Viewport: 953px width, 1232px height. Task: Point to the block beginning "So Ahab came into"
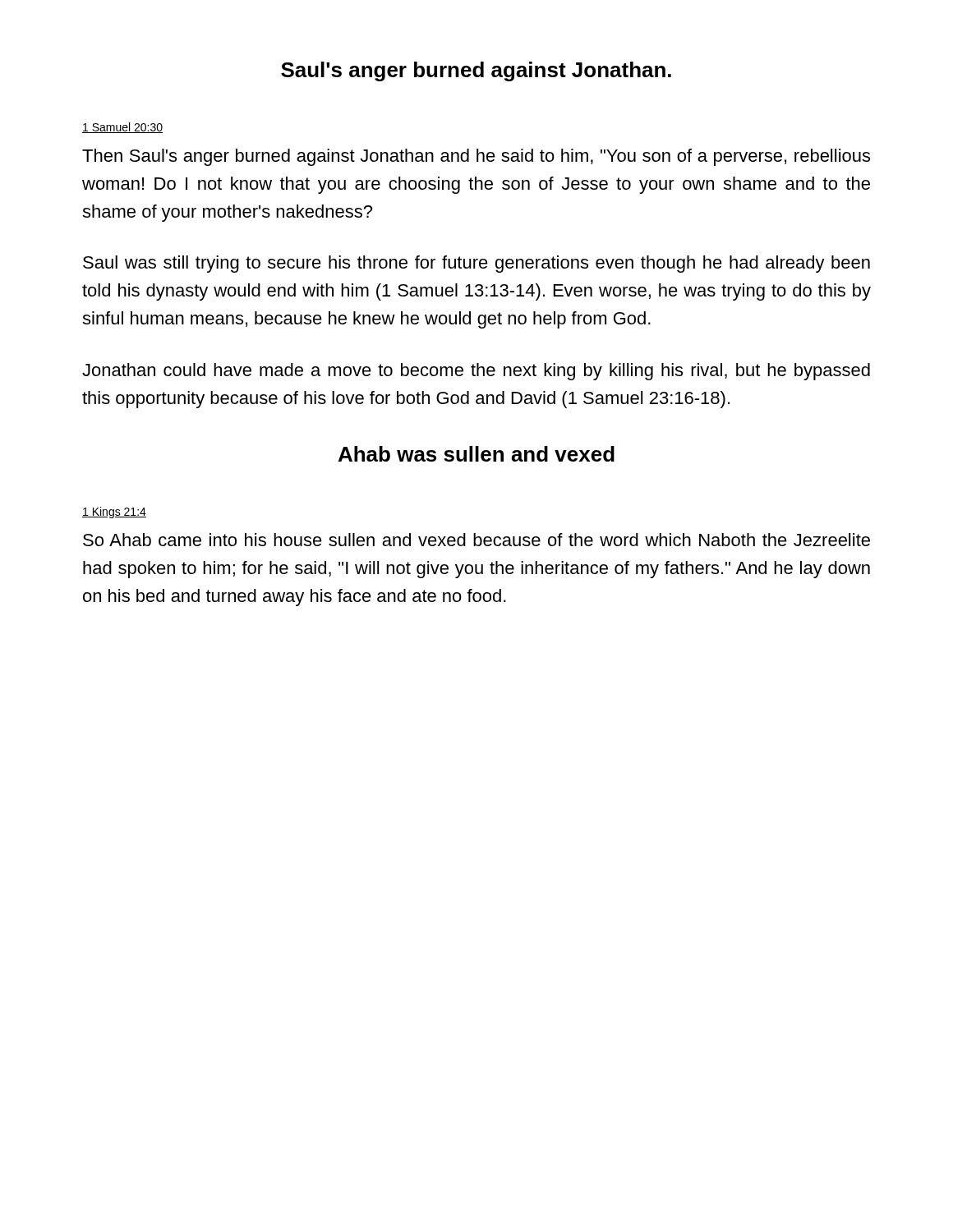tap(476, 568)
